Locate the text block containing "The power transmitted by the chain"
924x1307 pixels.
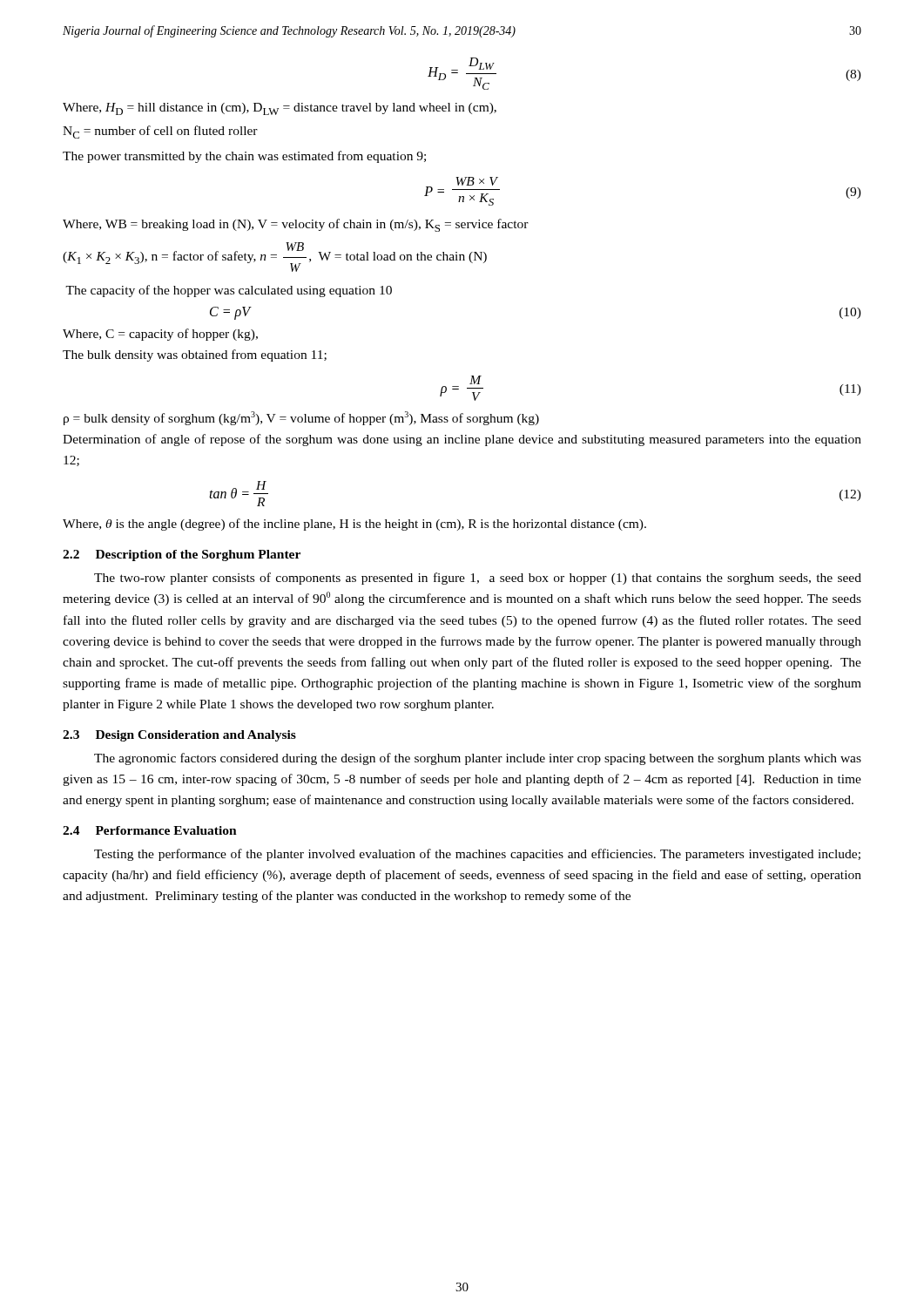pyautogui.click(x=244, y=157)
